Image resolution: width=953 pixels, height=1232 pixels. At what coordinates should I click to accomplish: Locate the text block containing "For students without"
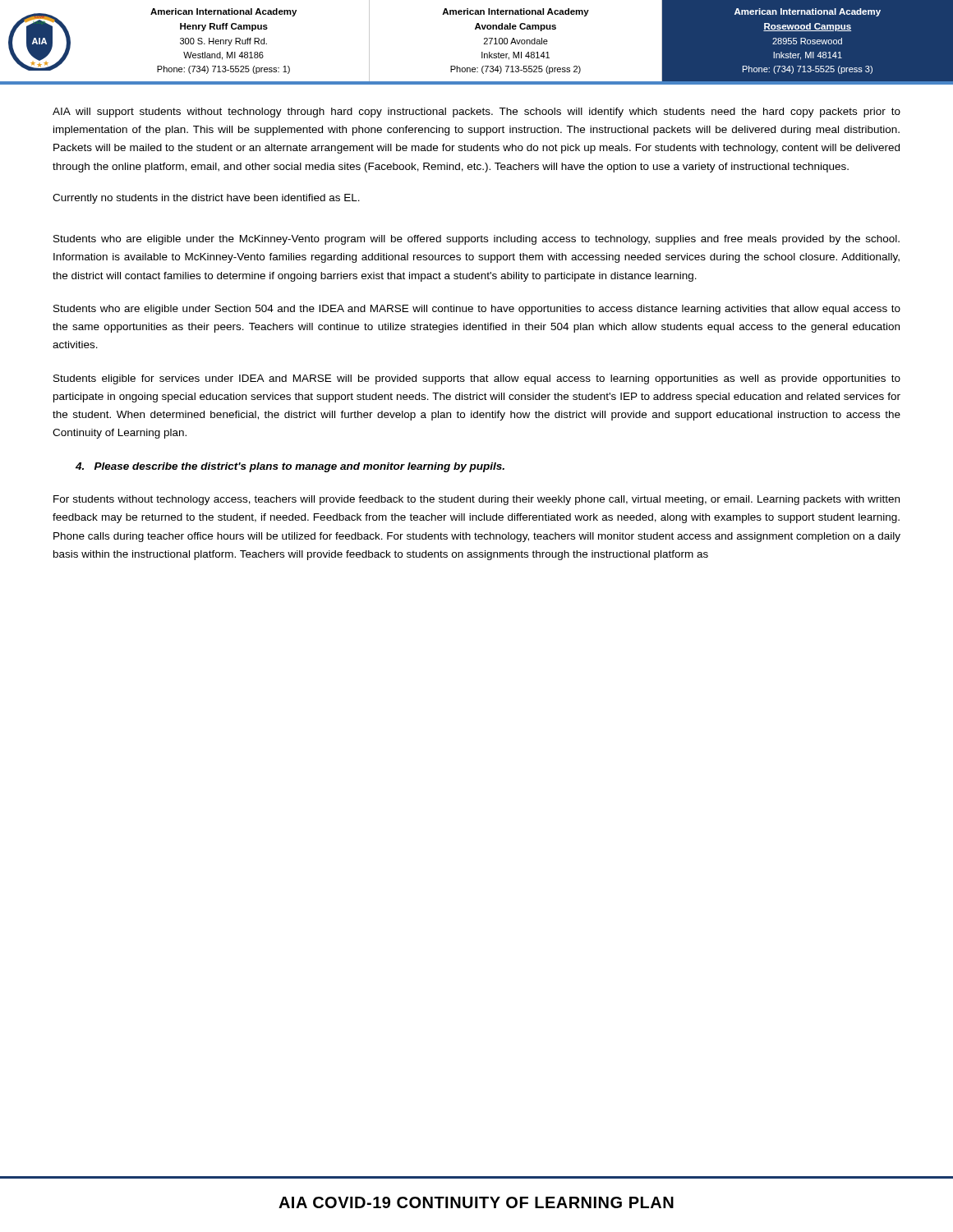click(x=476, y=526)
